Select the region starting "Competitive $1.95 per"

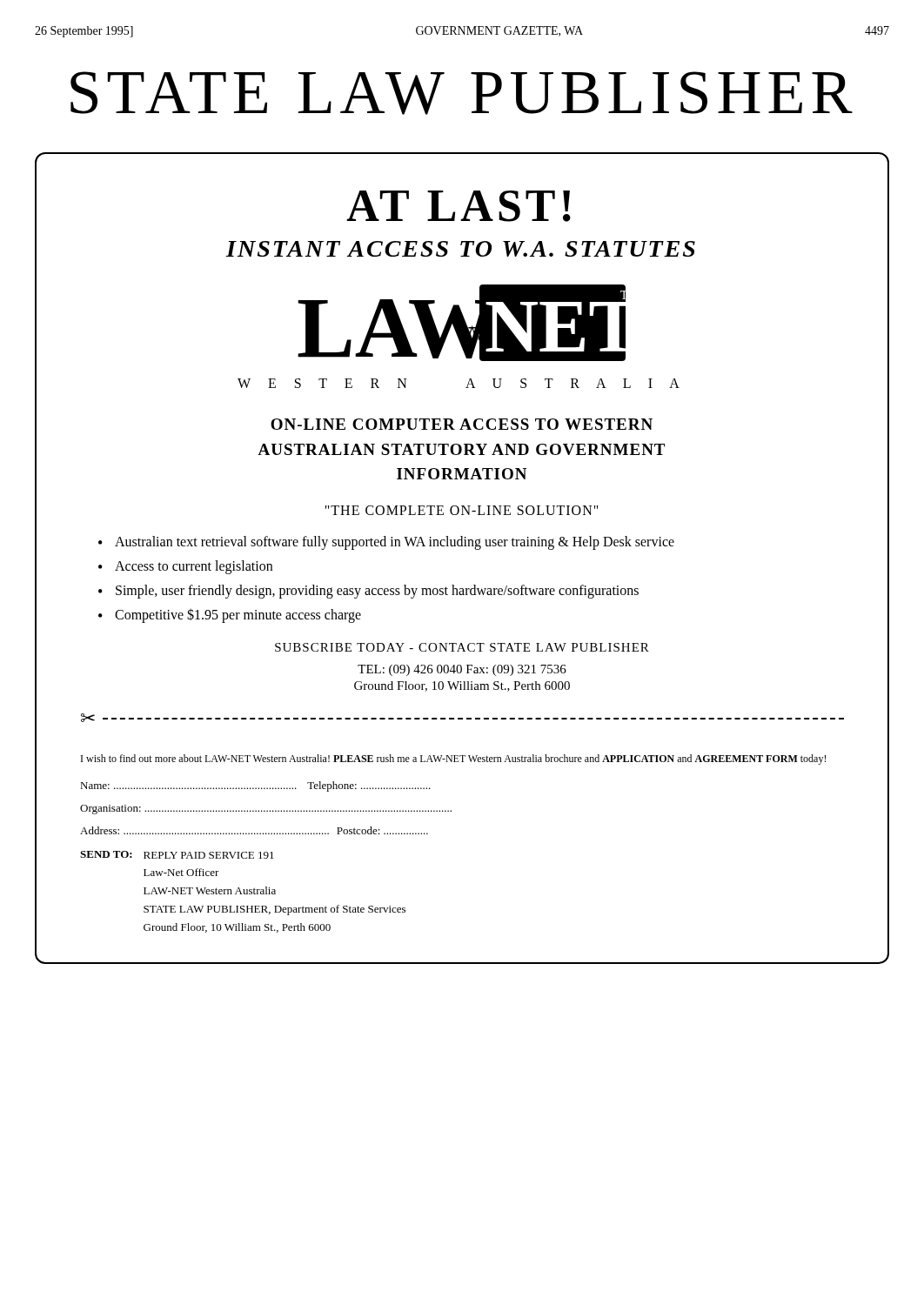click(238, 614)
